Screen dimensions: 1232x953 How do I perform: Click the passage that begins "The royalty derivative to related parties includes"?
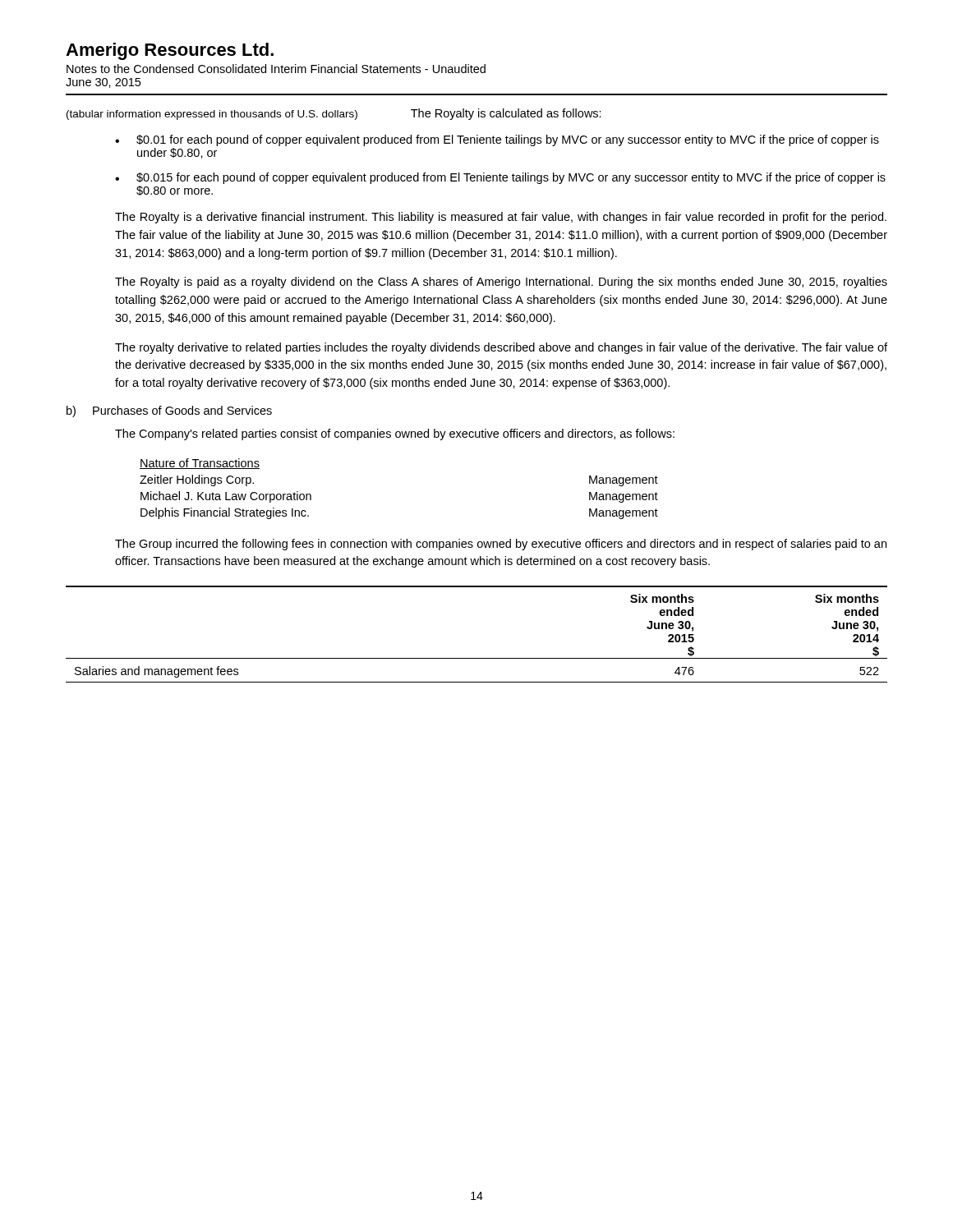pyautogui.click(x=501, y=366)
